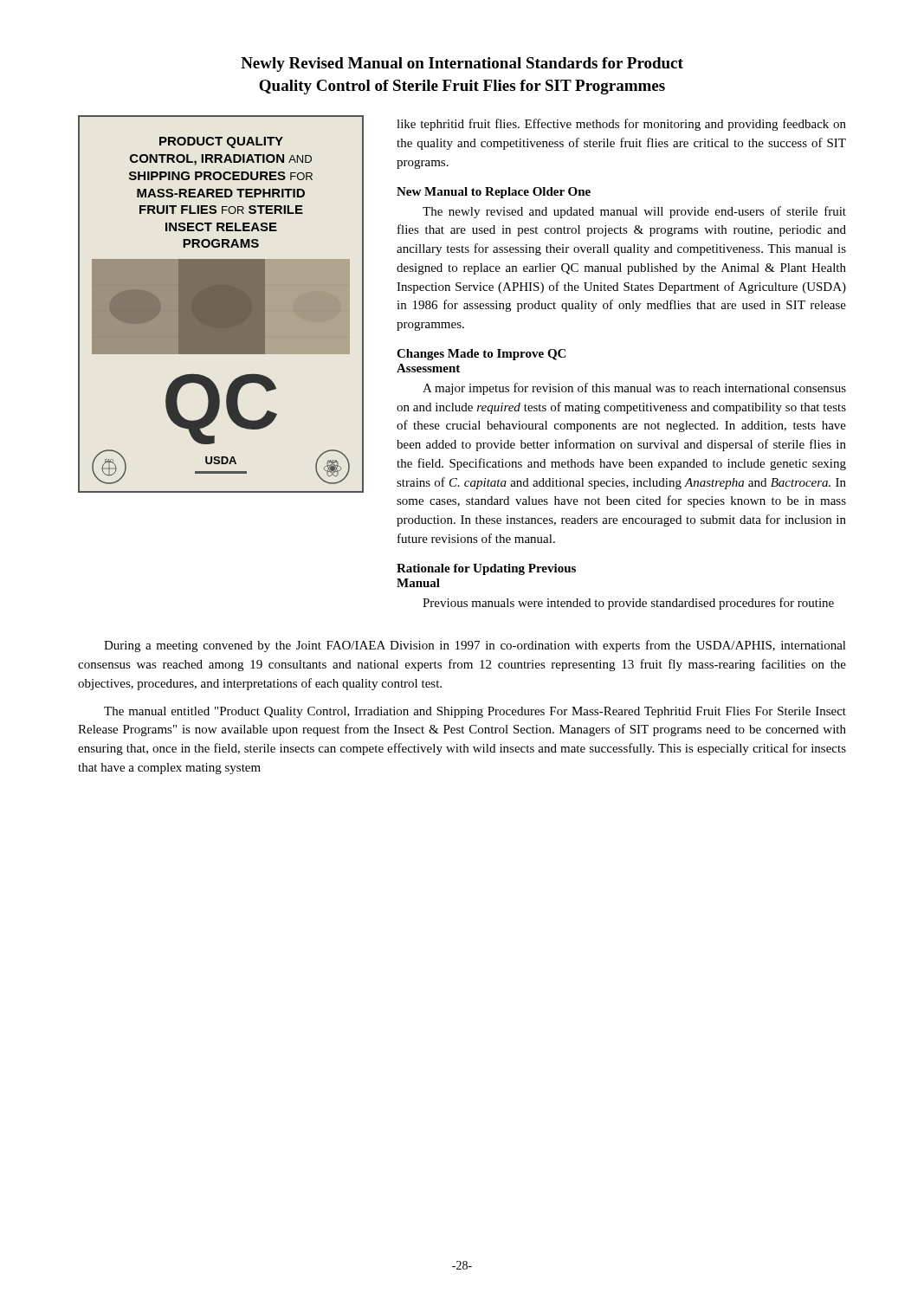Viewport: 924px width, 1299px height.
Task: Locate the region starting "The manual entitled "Product Quality Control,"
Action: click(462, 739)
